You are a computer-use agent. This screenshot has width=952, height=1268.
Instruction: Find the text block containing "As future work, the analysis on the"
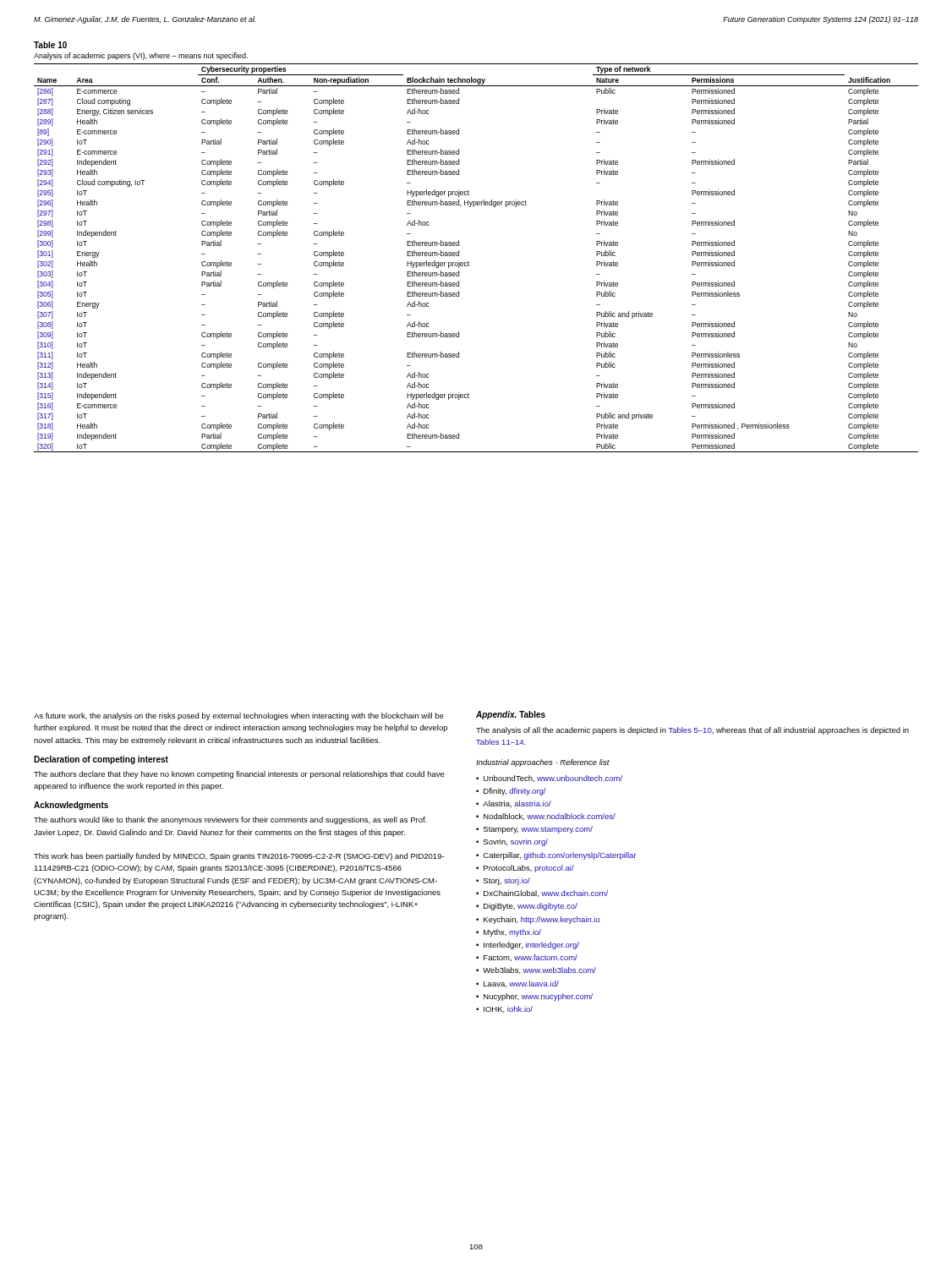pyautogui.click(x=241, y=728)
